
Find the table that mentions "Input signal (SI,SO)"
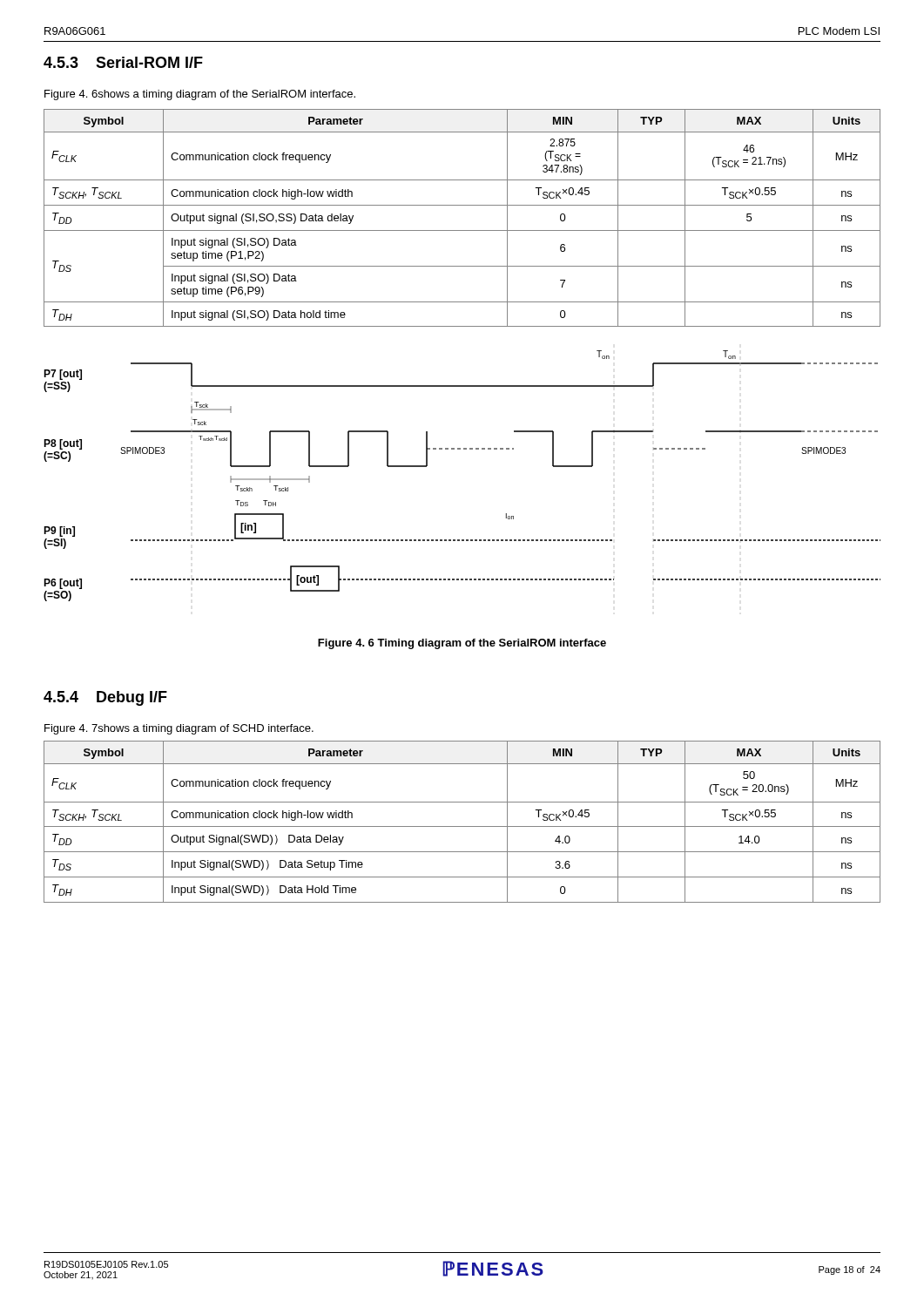tap(462, 218)
